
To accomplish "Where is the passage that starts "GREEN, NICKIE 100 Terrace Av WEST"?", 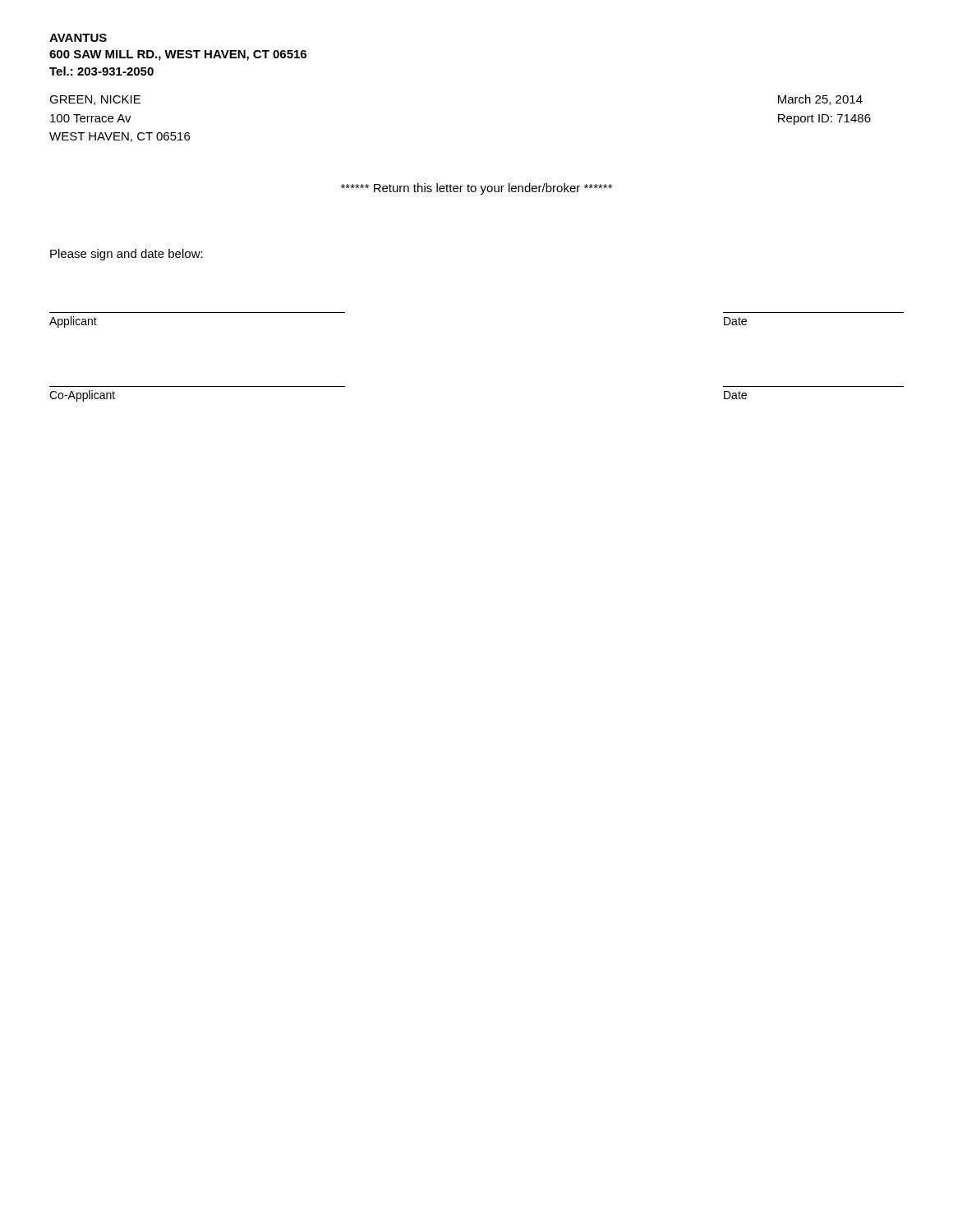I will [x=120, y=118].
